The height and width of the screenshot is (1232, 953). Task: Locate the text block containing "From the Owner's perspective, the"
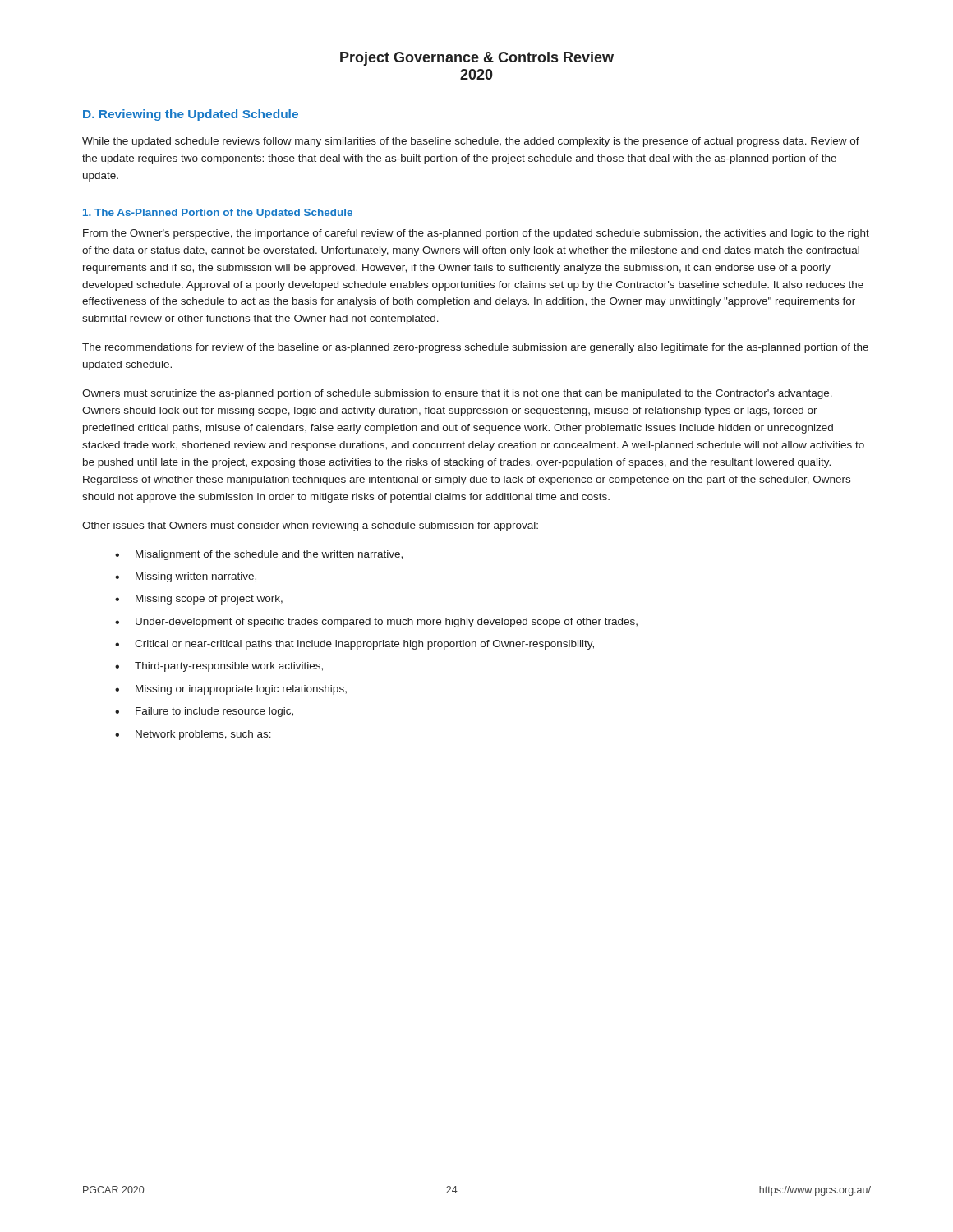coord(476,276)
